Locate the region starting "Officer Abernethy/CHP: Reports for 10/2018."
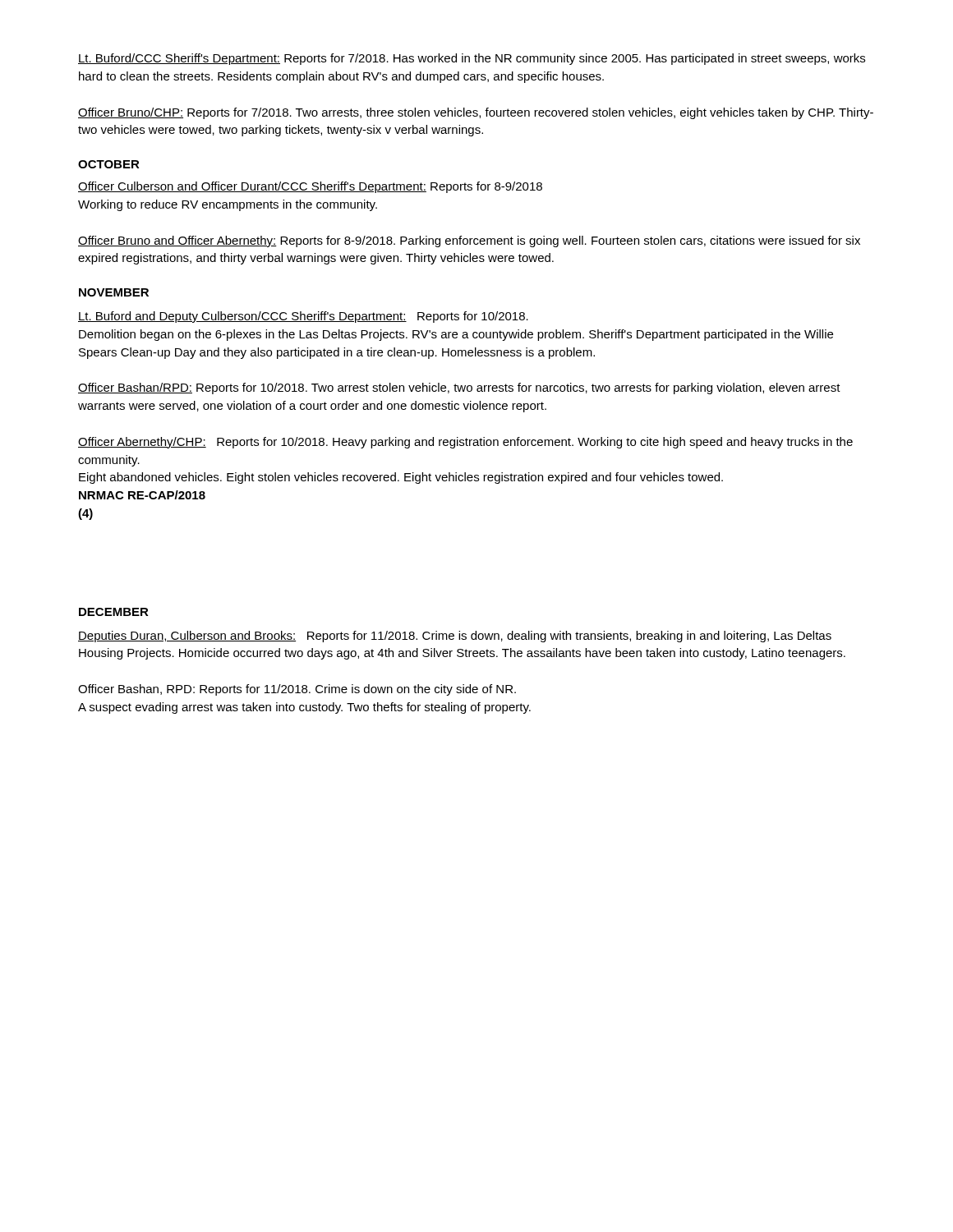The image size is (953, 1232). tap(466, 477)
